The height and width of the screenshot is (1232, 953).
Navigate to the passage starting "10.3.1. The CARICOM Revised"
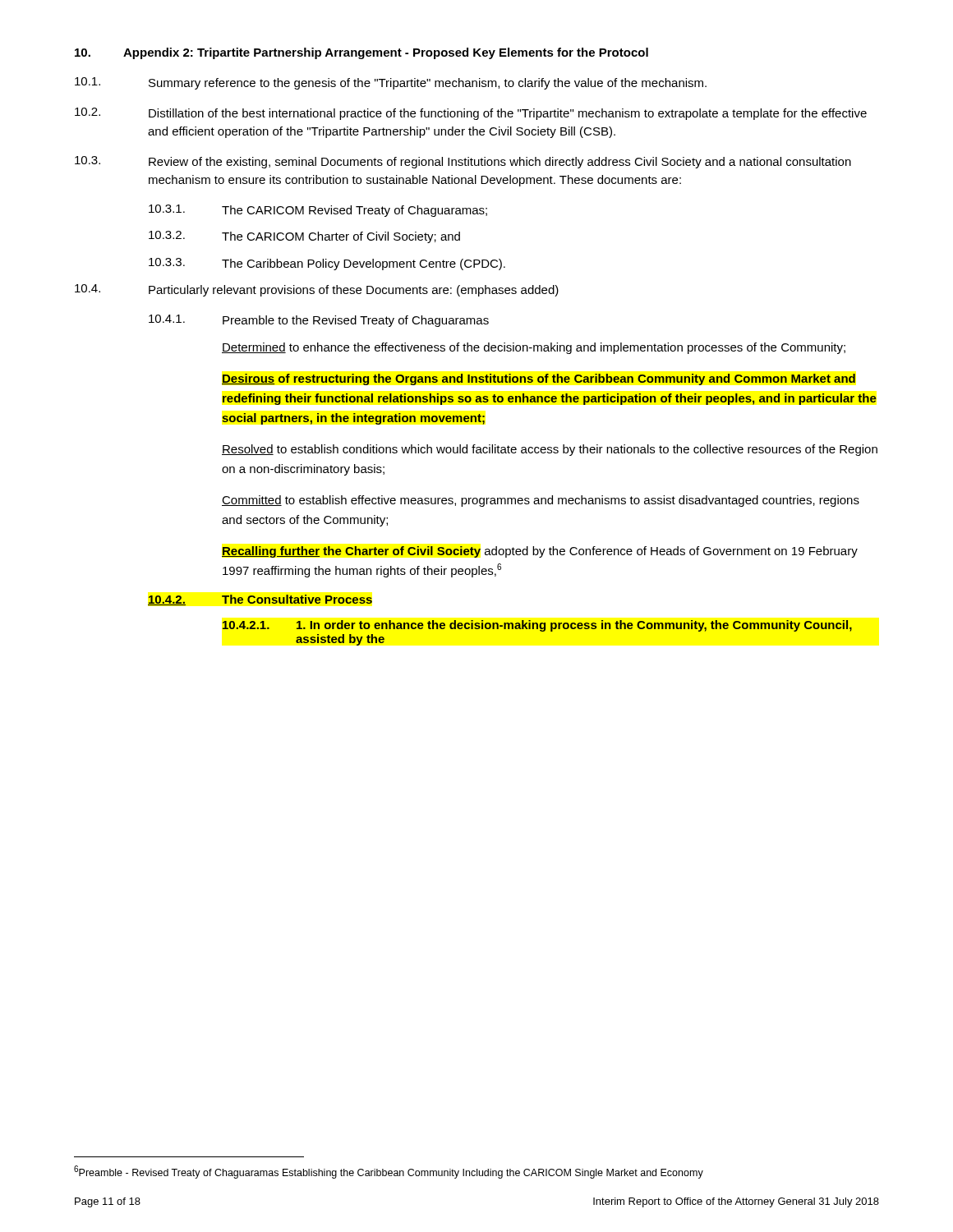pos(318,211)
